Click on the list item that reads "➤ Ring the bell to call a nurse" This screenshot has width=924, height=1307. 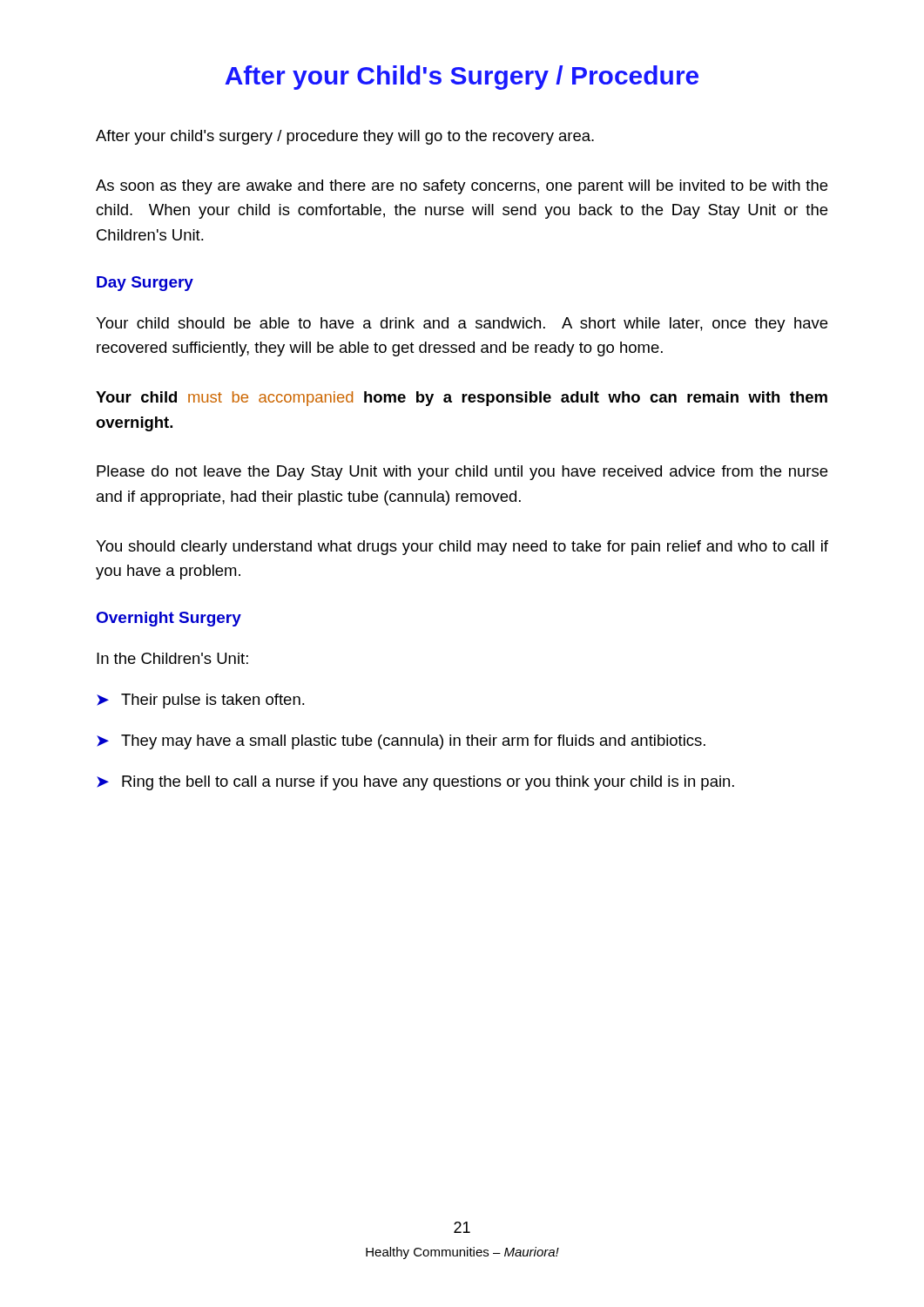[x=416, y=782]
